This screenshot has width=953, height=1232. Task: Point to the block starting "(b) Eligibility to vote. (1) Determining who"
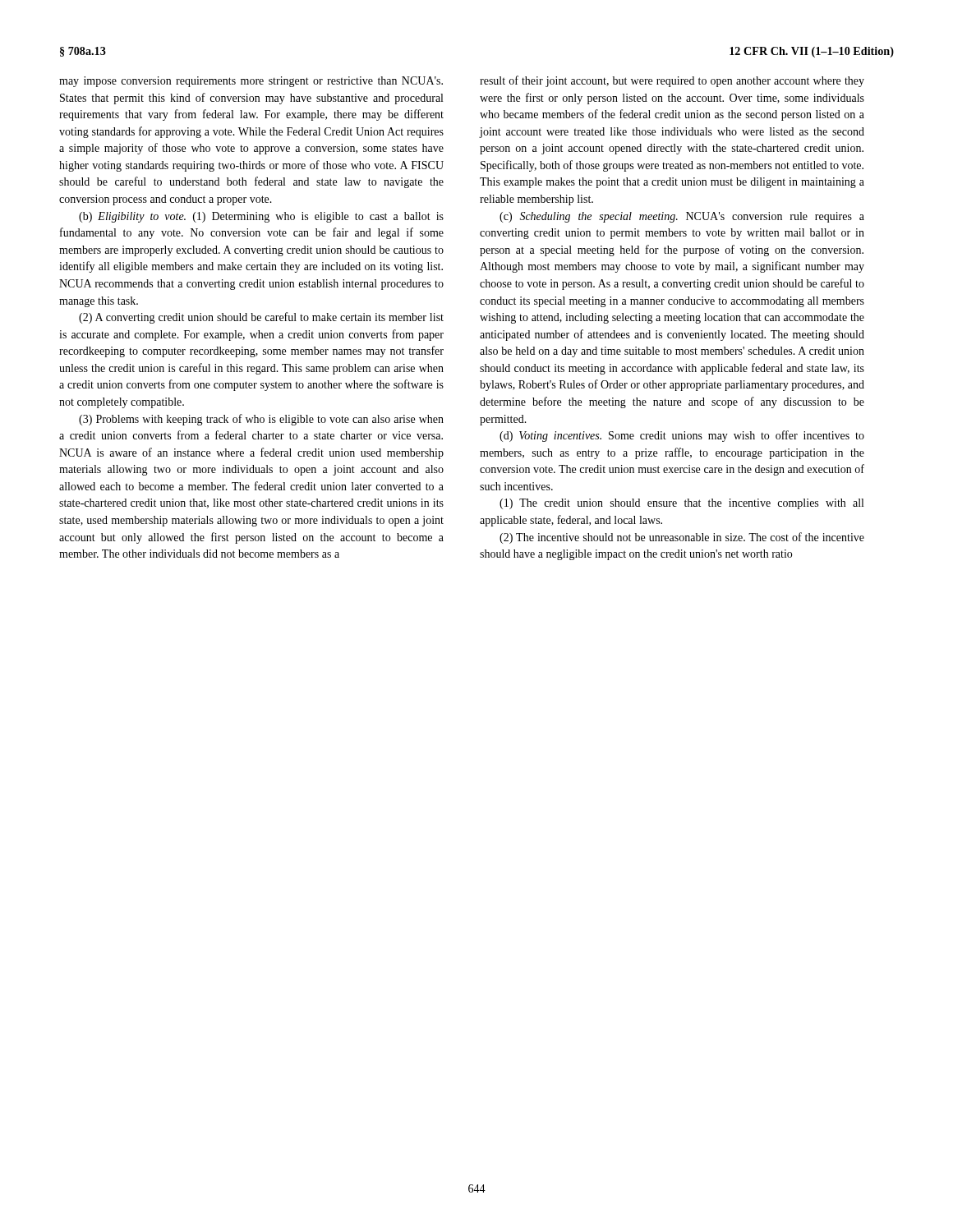[251, 259]
